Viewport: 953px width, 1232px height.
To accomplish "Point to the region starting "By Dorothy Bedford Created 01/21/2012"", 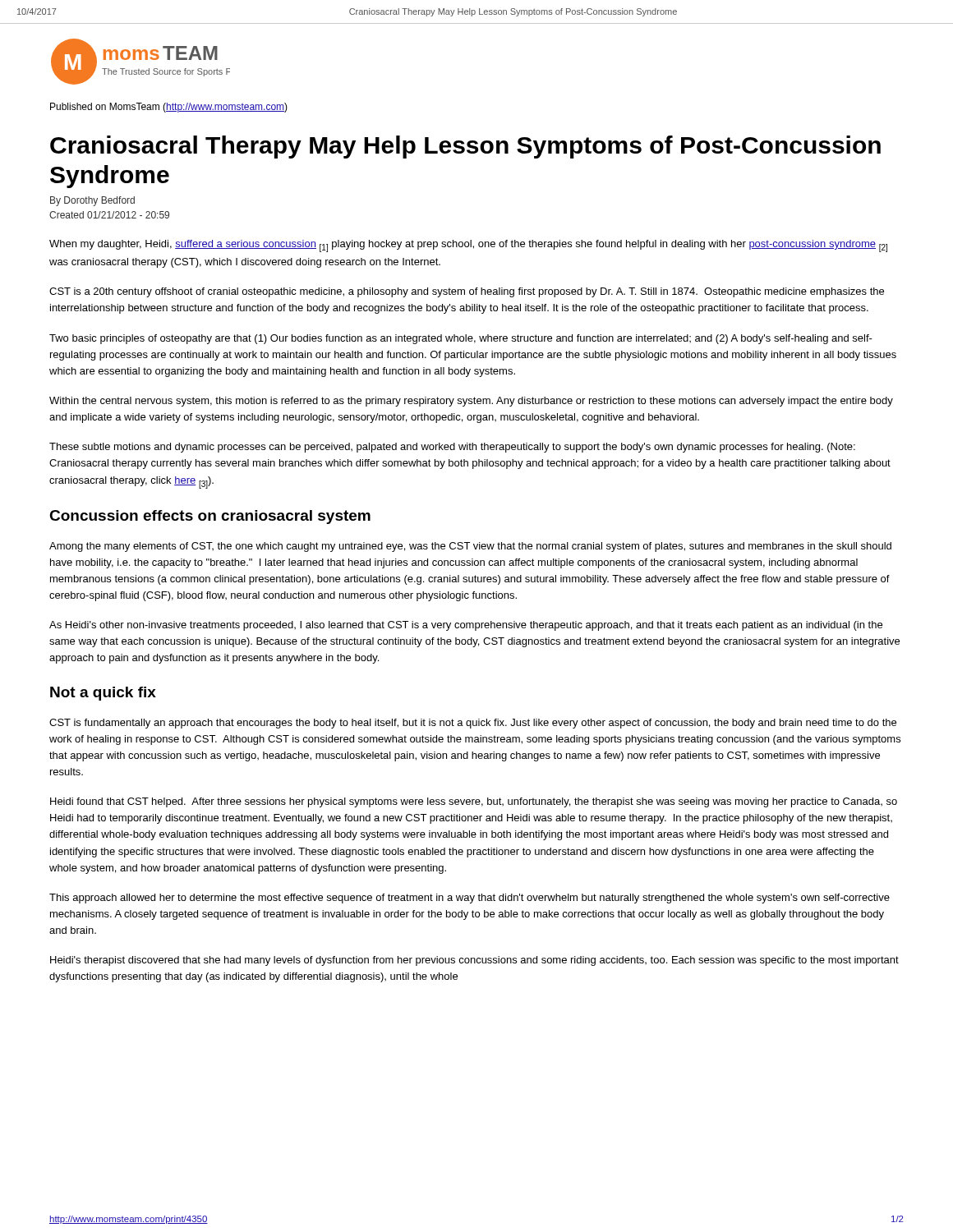I will point(110,208).
